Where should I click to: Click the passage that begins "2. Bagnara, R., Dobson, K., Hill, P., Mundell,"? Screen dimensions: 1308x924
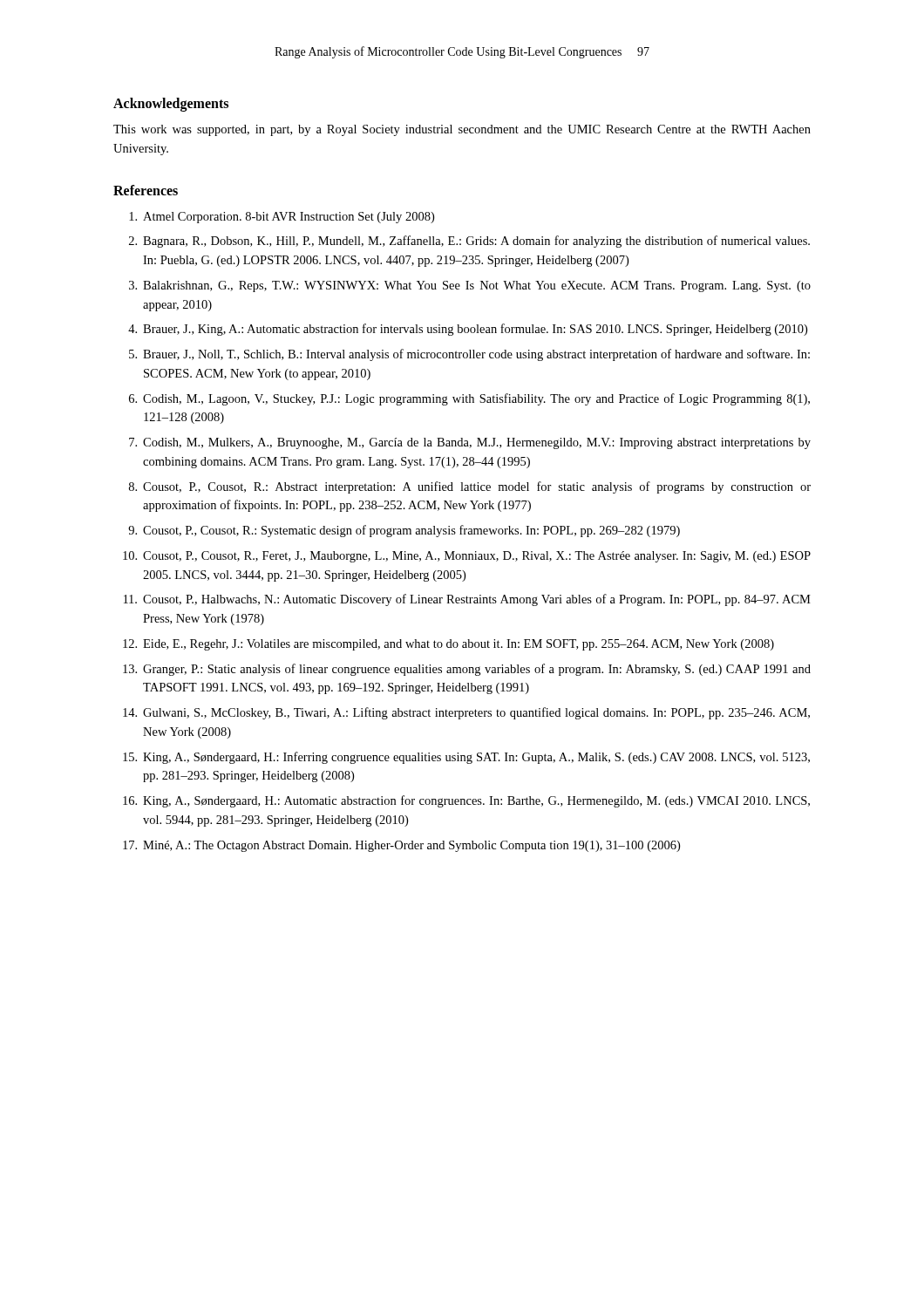coord(462,251)
